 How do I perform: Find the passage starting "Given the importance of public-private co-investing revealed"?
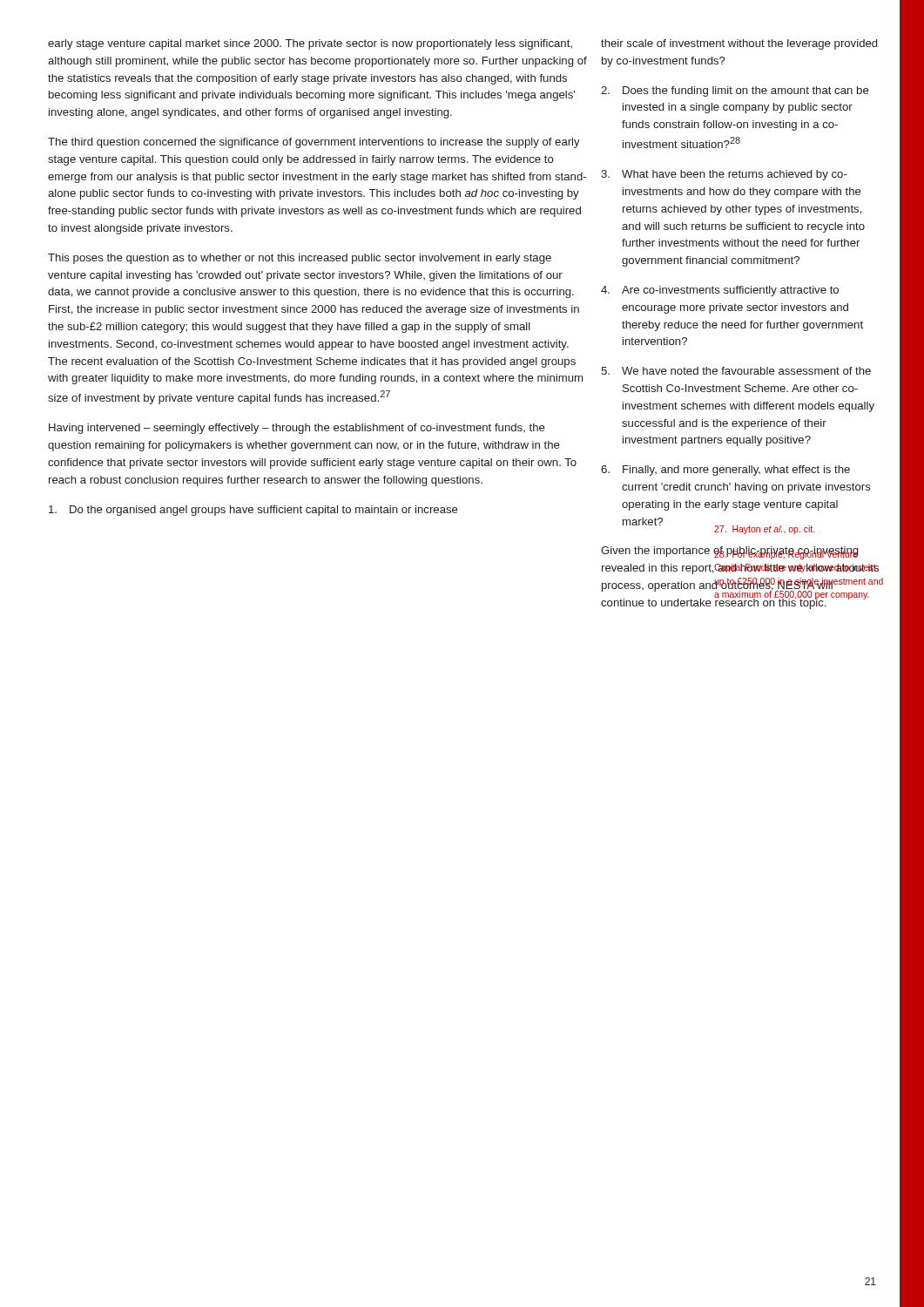click(740, 577)
